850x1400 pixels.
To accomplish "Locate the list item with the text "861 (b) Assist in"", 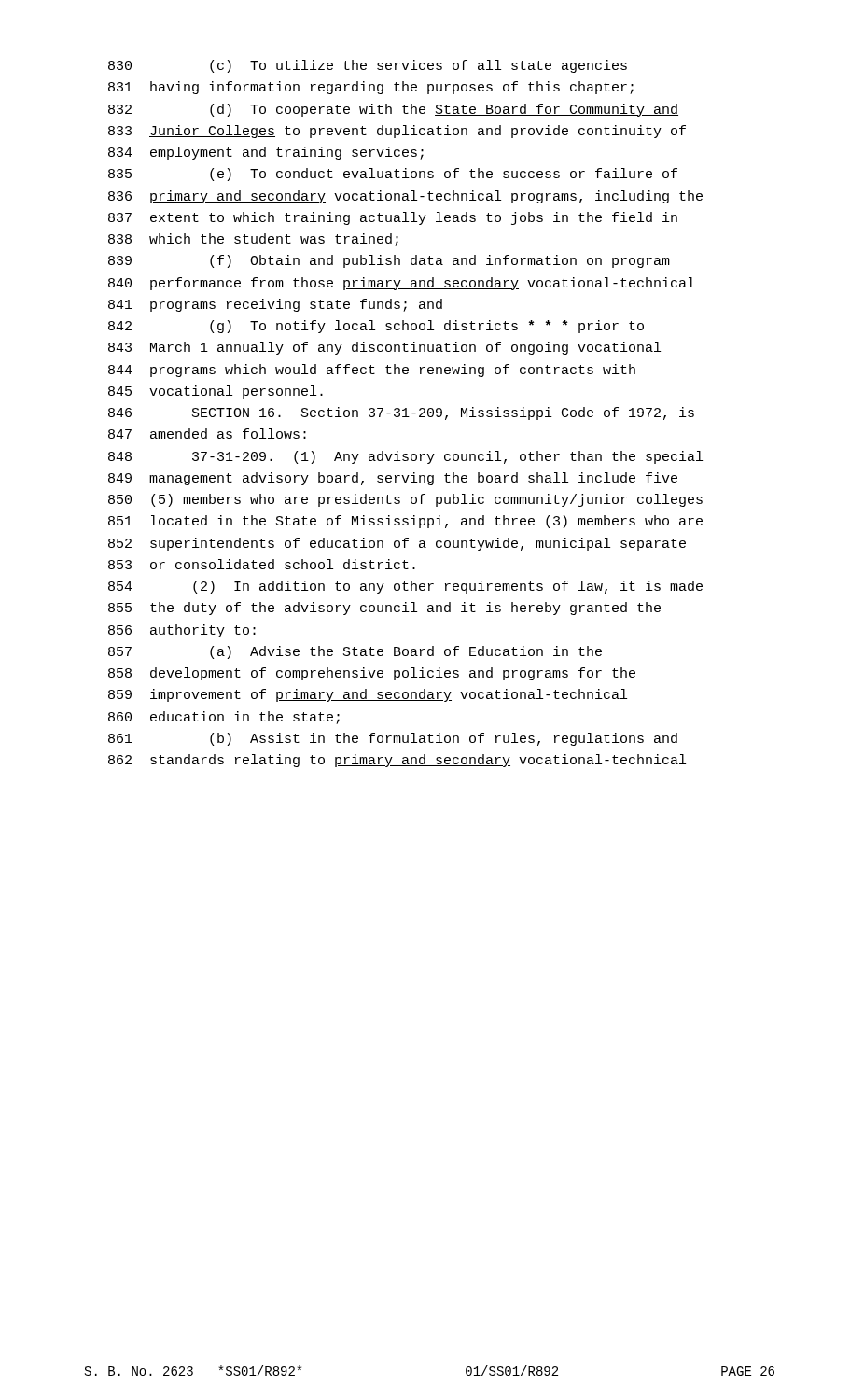I will [x=430, y=740].
